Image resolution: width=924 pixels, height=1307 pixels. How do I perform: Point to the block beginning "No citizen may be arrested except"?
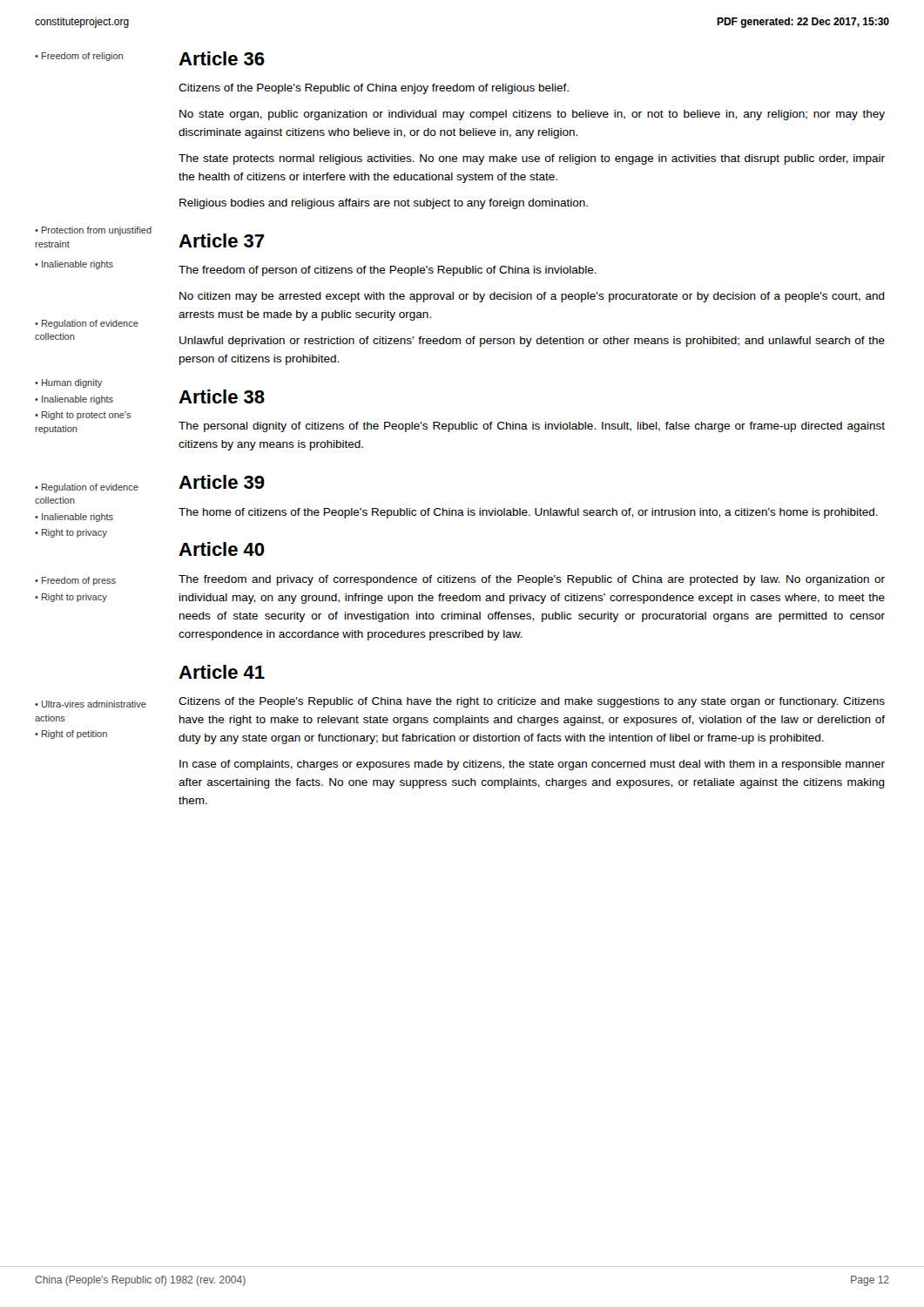pos(532,305)
